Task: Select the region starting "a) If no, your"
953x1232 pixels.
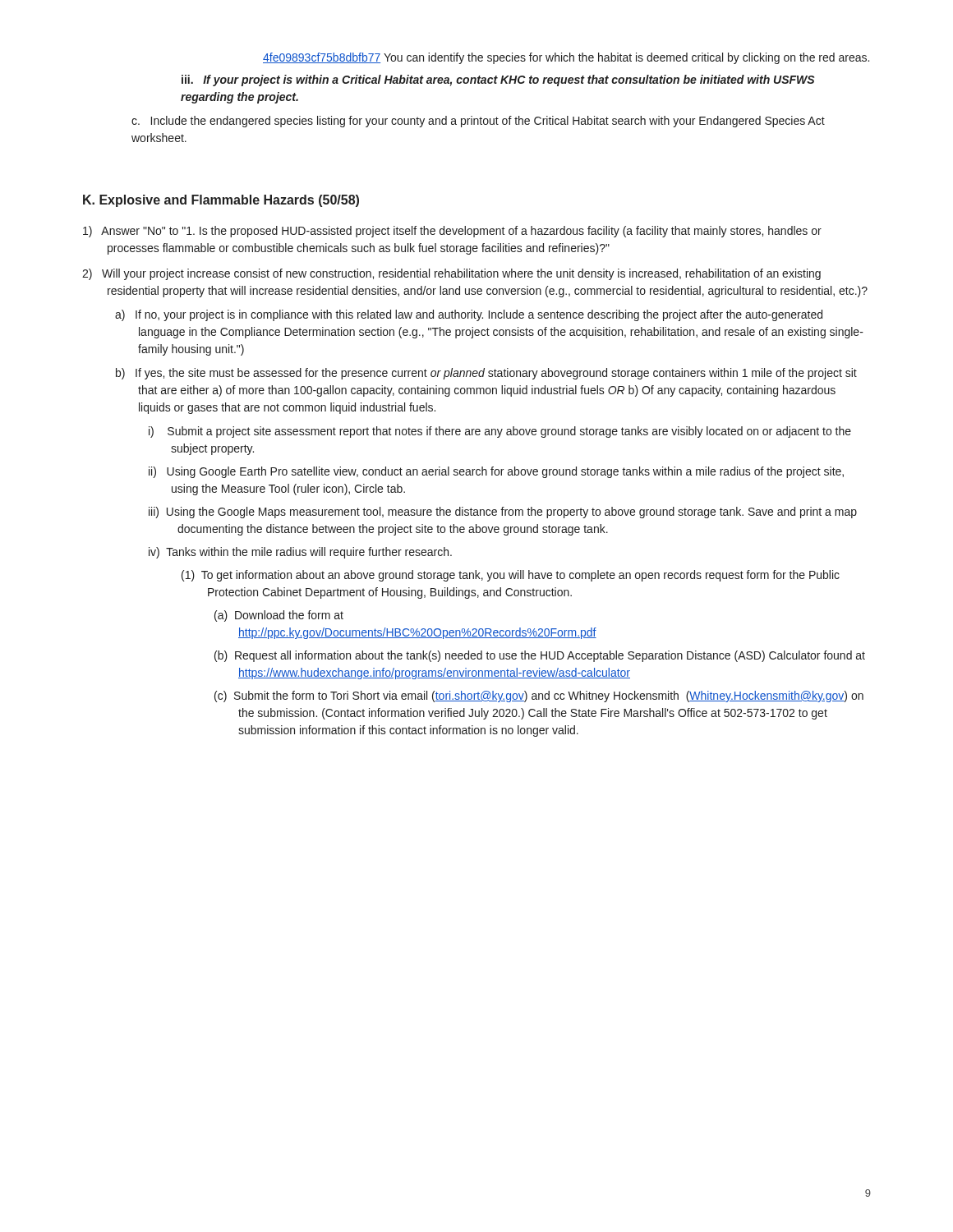Action: 489,332
